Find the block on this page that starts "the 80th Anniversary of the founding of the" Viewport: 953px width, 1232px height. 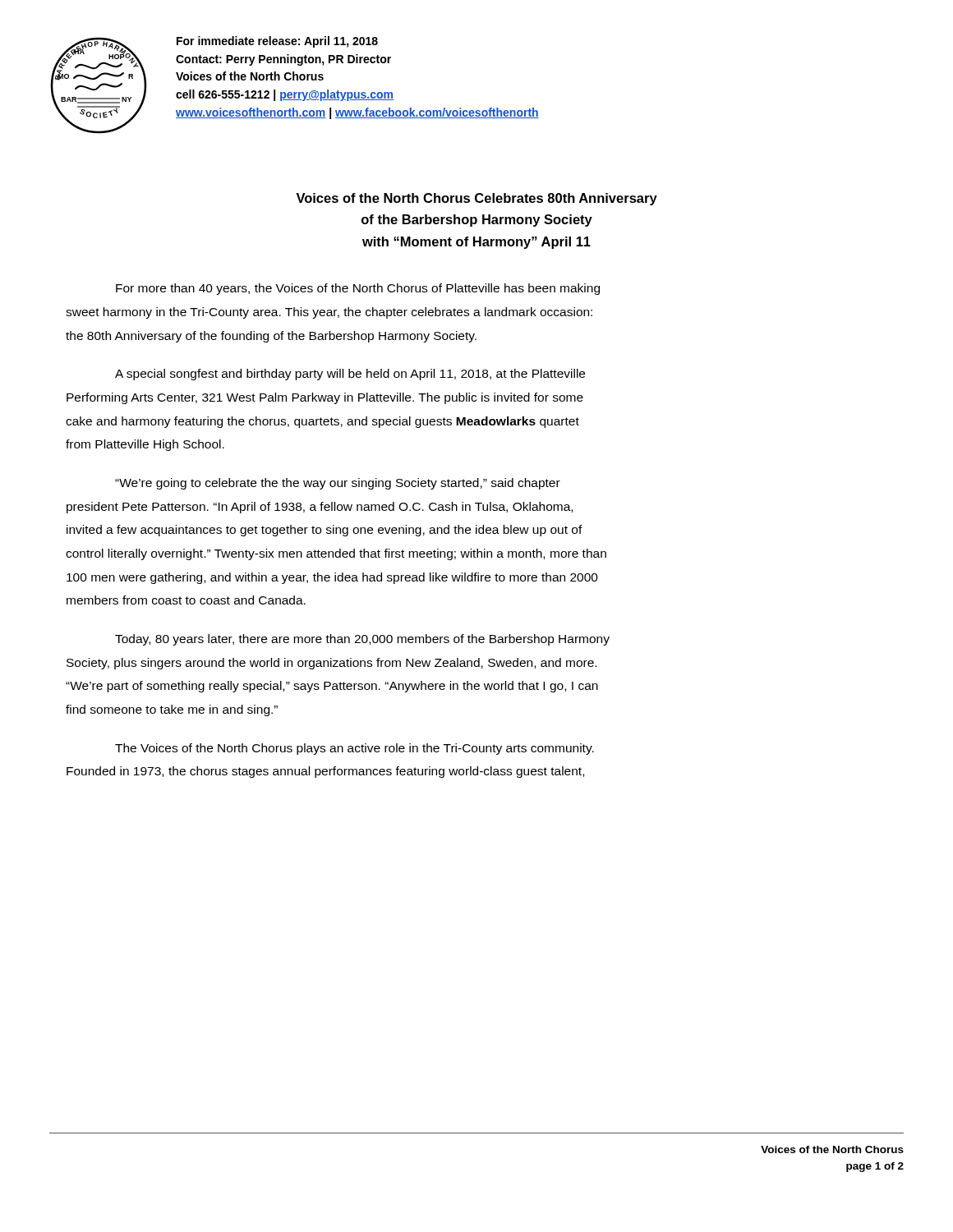tap(272, 335)
